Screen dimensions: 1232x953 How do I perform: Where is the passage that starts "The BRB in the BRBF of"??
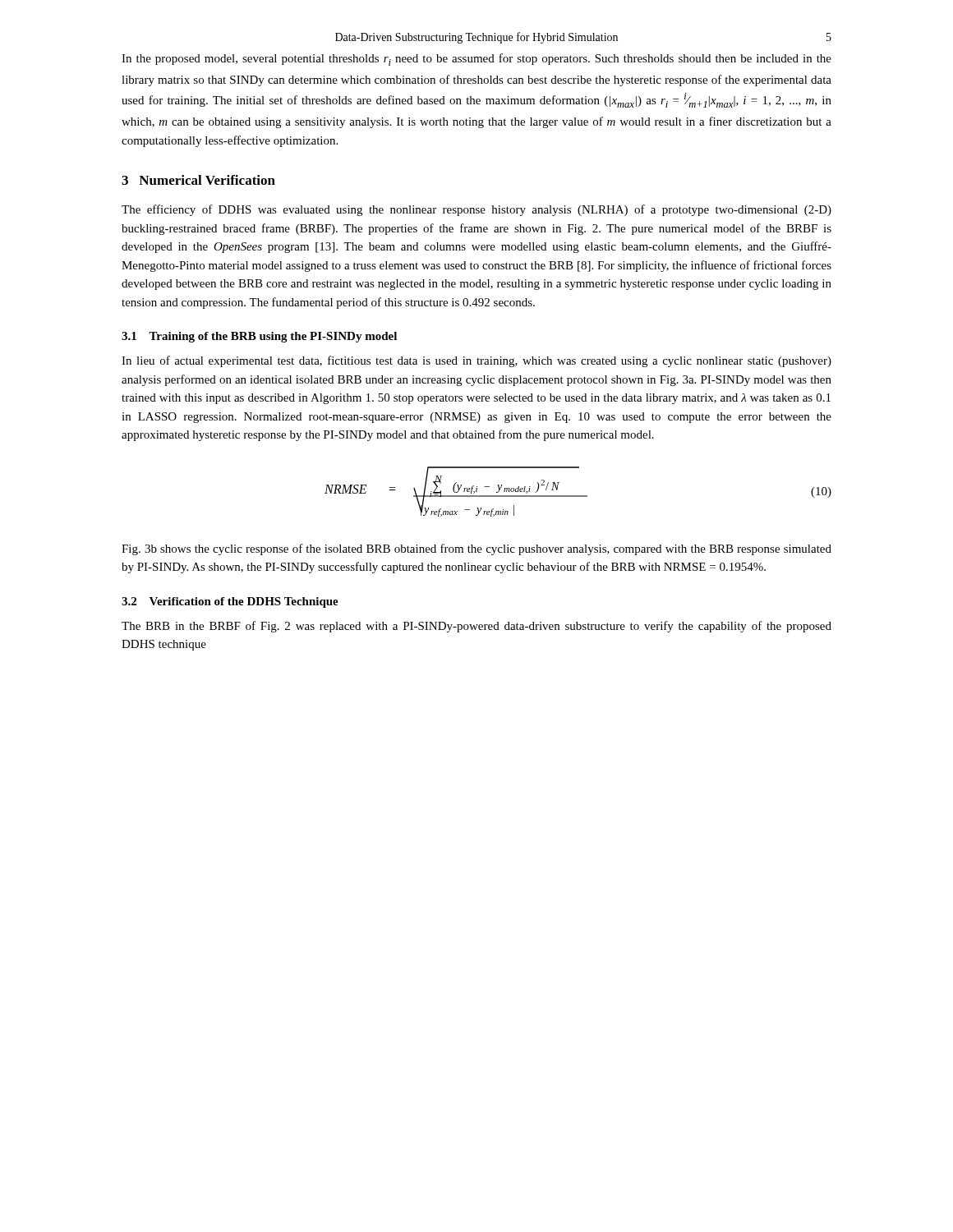click(x=476, y=635)
